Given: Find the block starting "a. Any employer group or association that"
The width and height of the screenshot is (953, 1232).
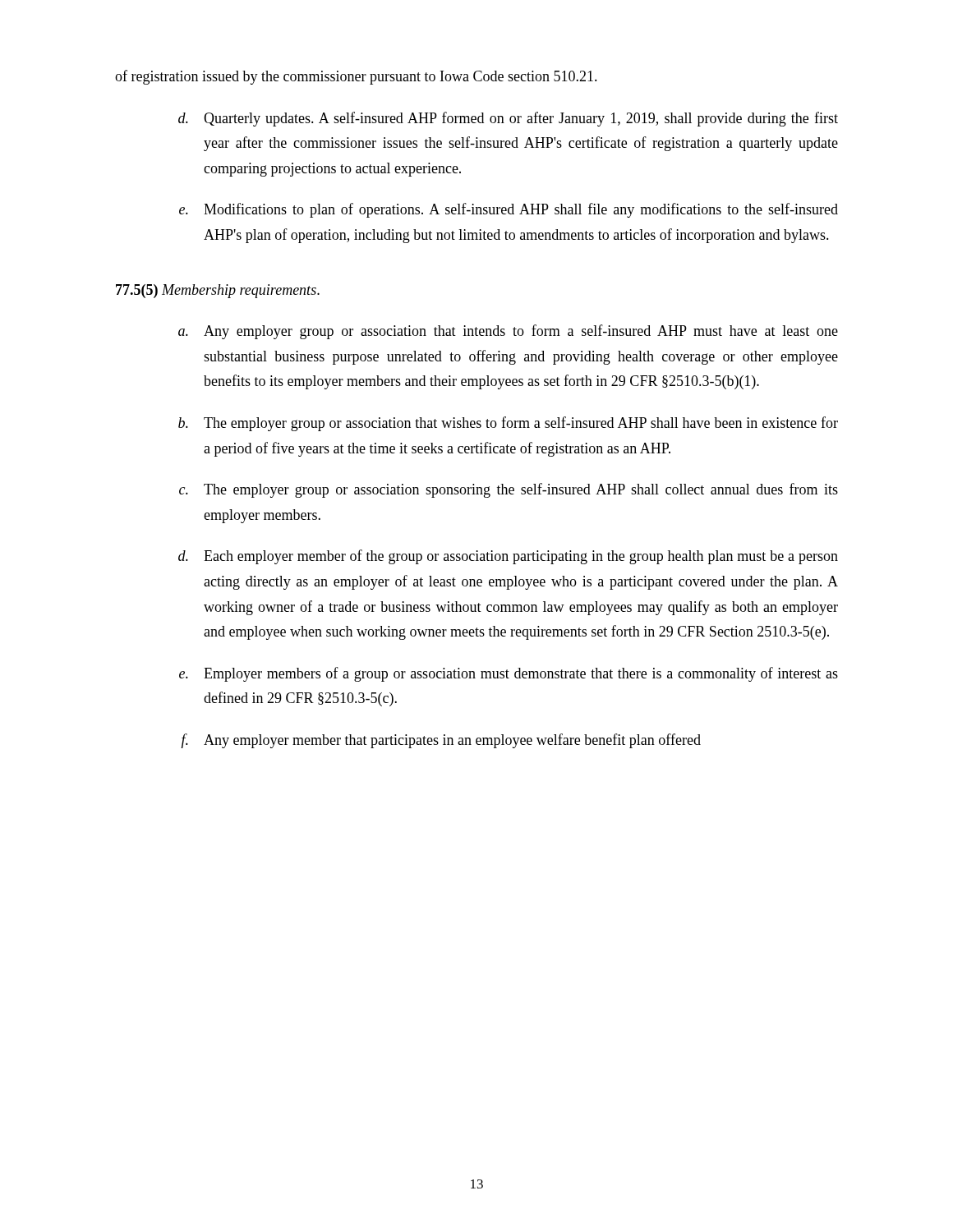Looking at the screenshot, I should click(476, 357).
